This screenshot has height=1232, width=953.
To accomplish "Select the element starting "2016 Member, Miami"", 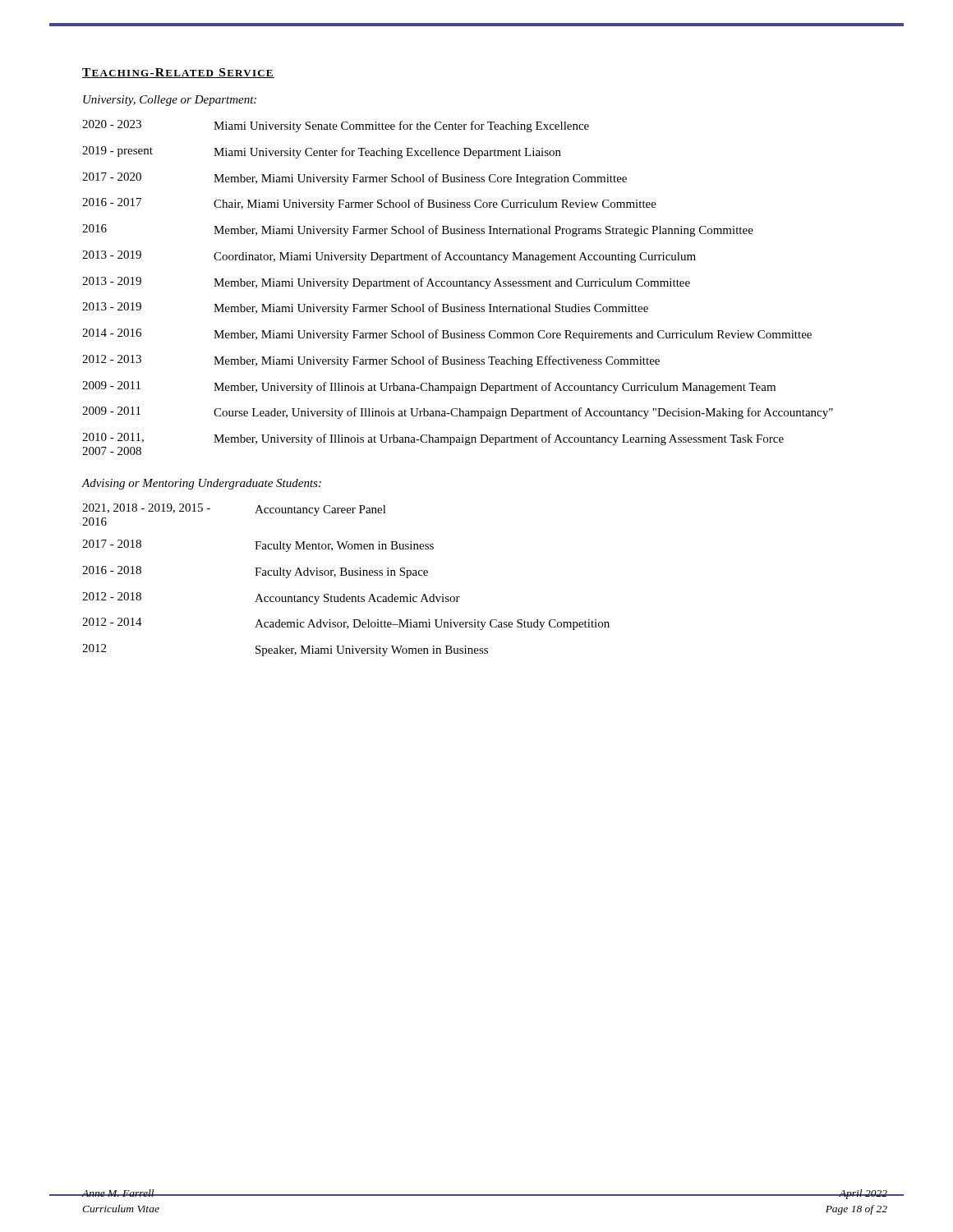I will pyautogui.click(x=485, y=231).
